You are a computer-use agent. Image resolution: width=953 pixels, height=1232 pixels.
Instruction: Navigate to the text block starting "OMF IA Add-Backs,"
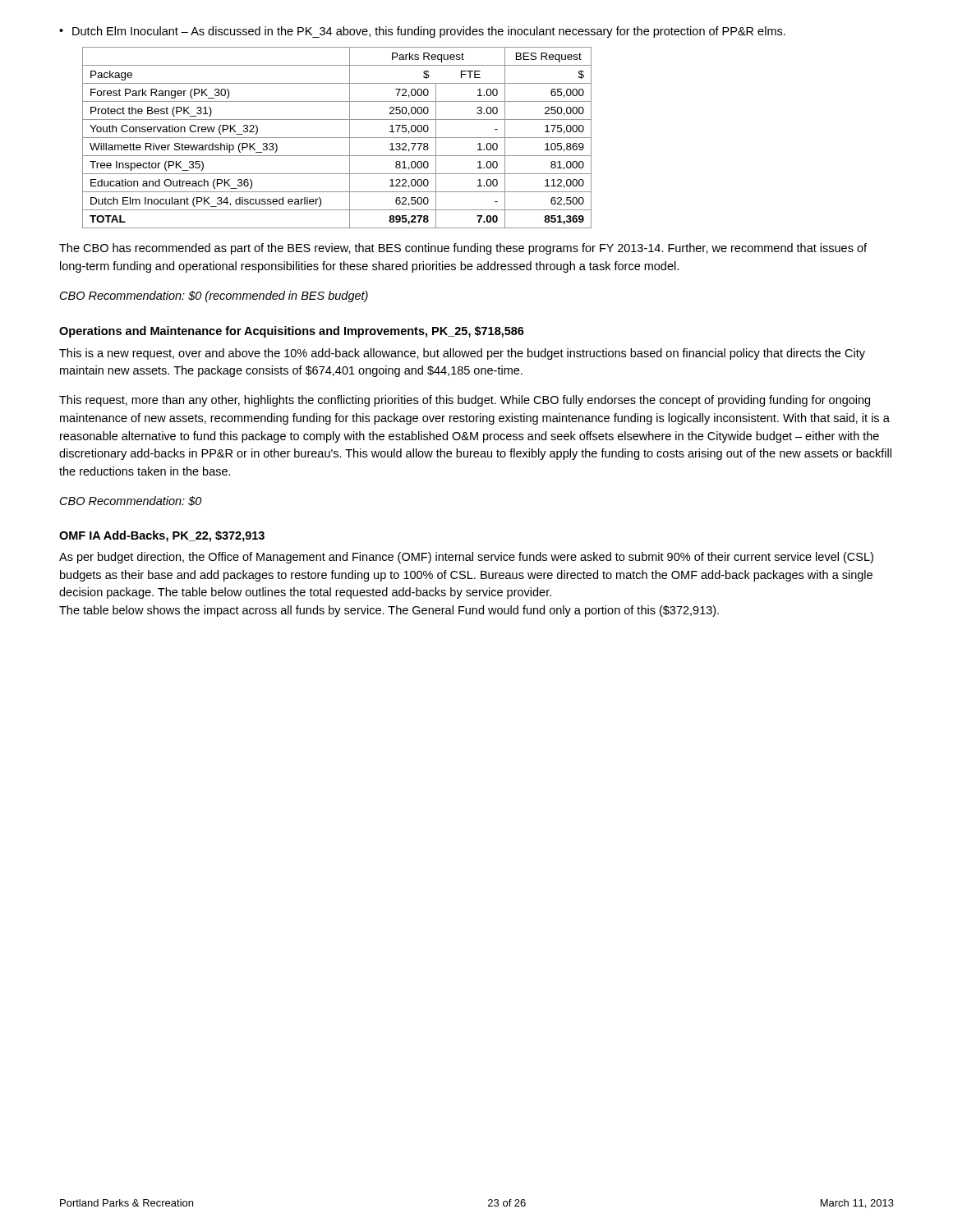(162, 535)
